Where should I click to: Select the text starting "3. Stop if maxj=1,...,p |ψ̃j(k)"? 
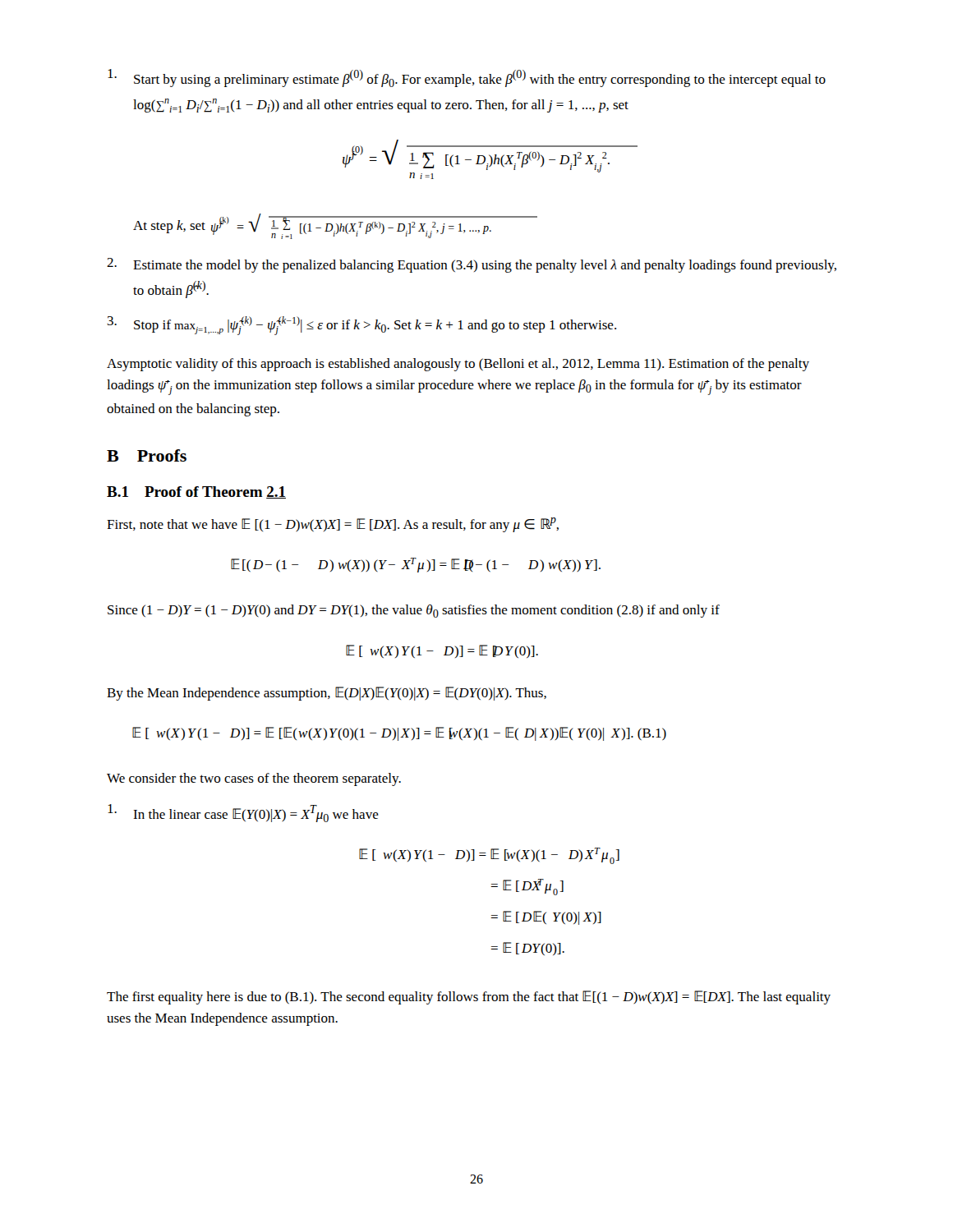click(x=476, y=325)
